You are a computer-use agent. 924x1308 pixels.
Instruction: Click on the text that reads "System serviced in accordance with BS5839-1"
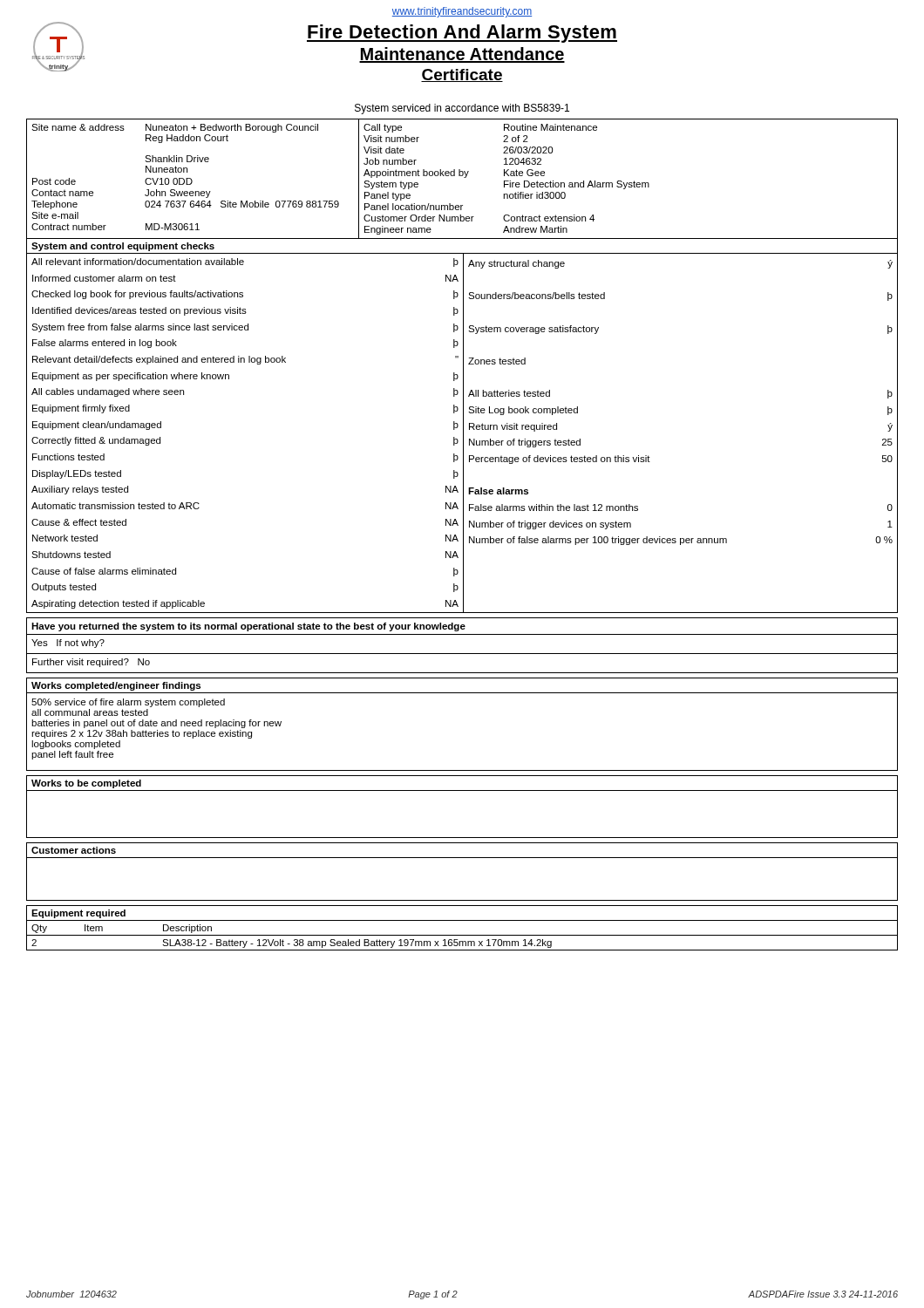[462, 108]
